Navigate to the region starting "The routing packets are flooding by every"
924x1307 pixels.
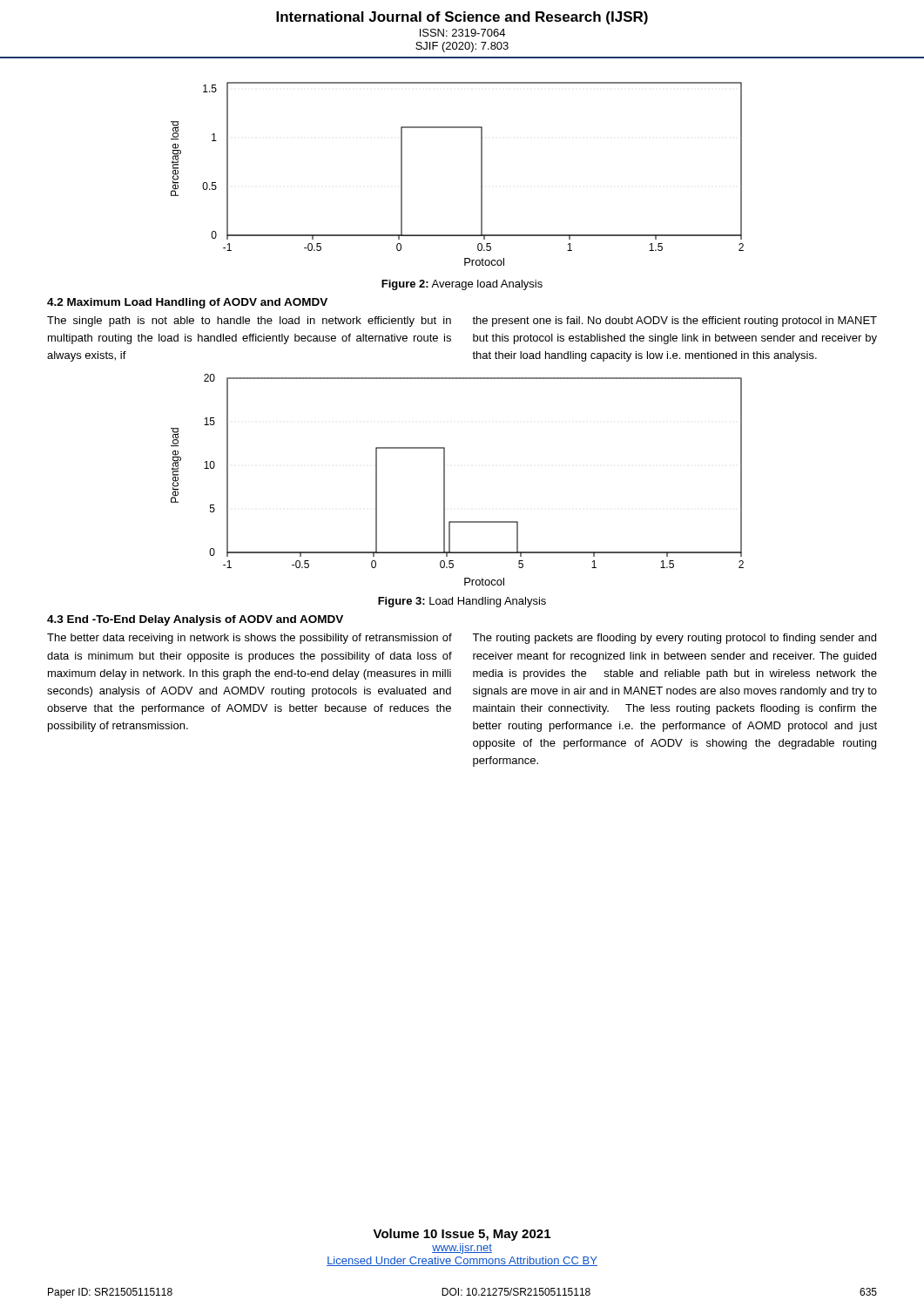pyautogui.click(x=675, y=699)
